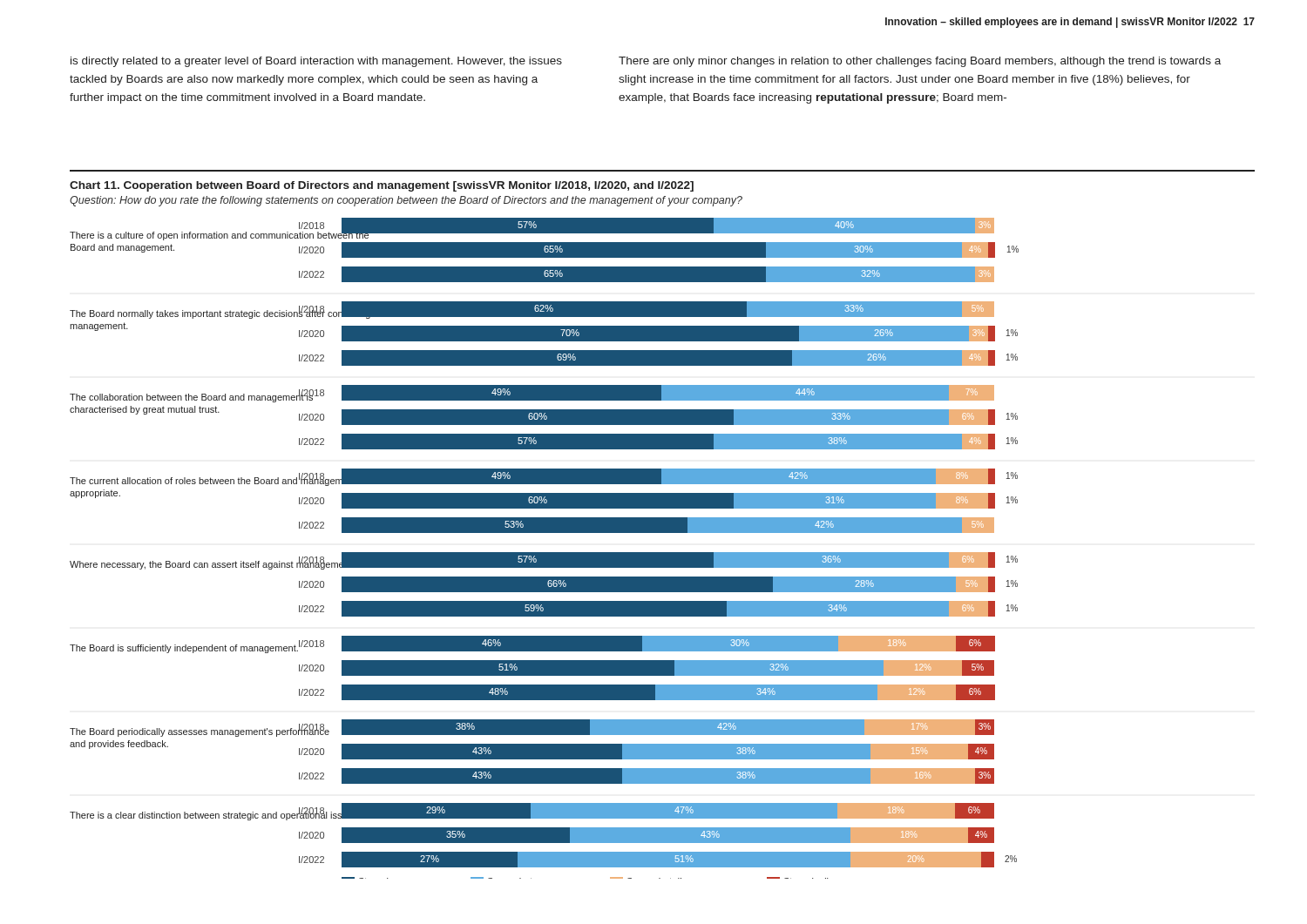This screenshot has width=1307, height=924.
Task: Select the region starting "is directly related to"
Action: tap(316, 79)
